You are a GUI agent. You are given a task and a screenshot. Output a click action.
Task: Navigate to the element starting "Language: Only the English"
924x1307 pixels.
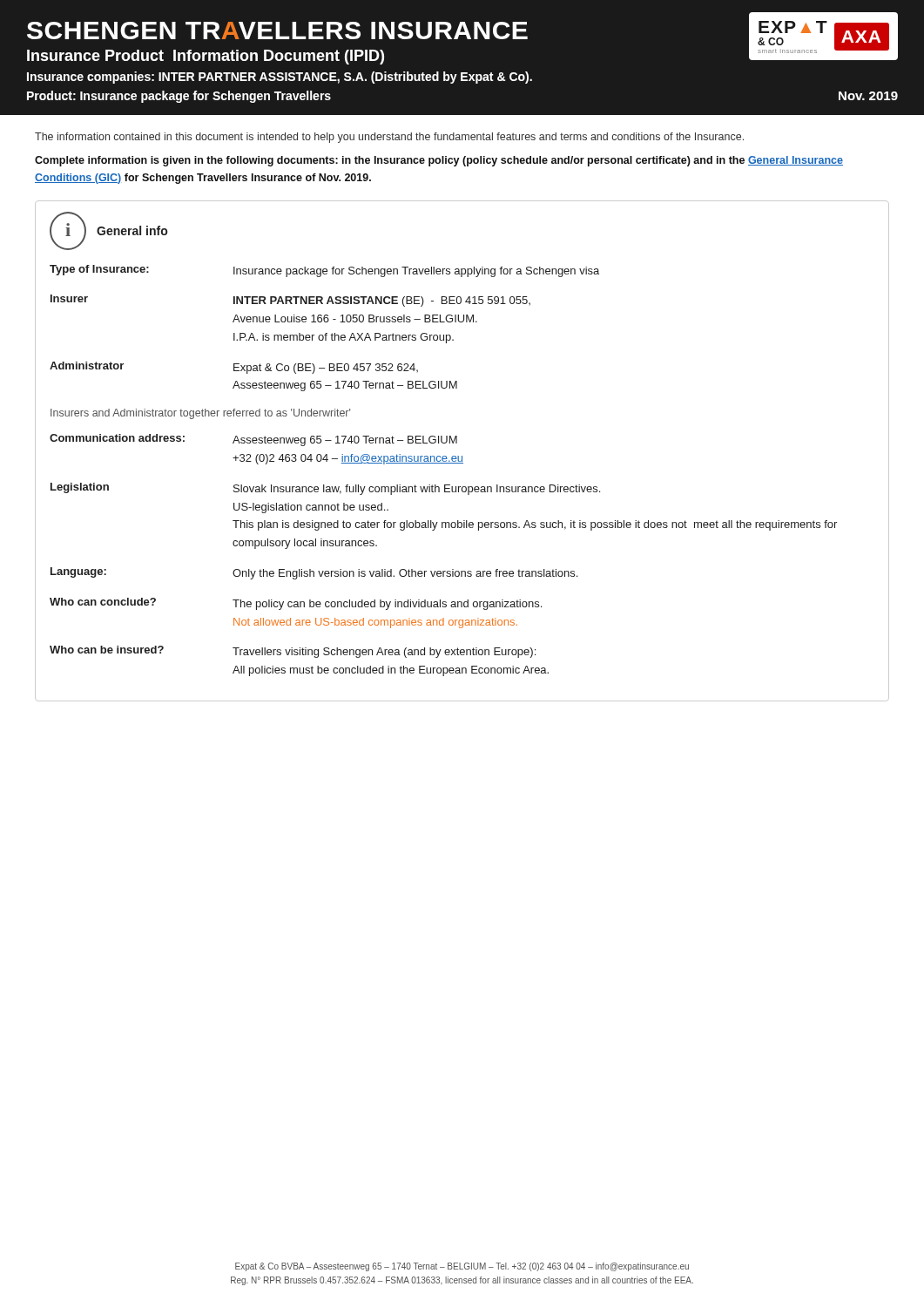point(460,574)
